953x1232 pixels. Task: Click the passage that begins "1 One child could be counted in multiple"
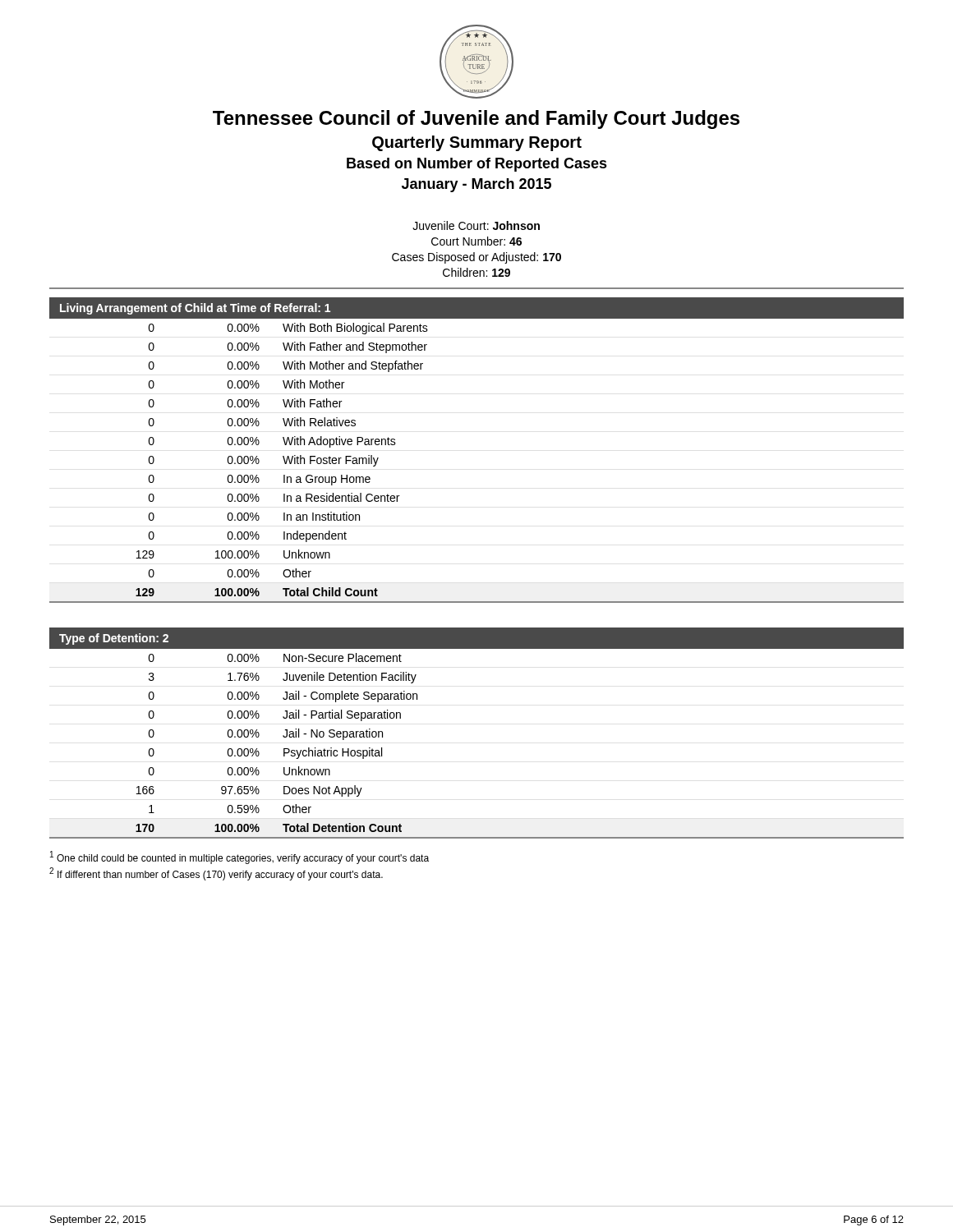(239, 857)
